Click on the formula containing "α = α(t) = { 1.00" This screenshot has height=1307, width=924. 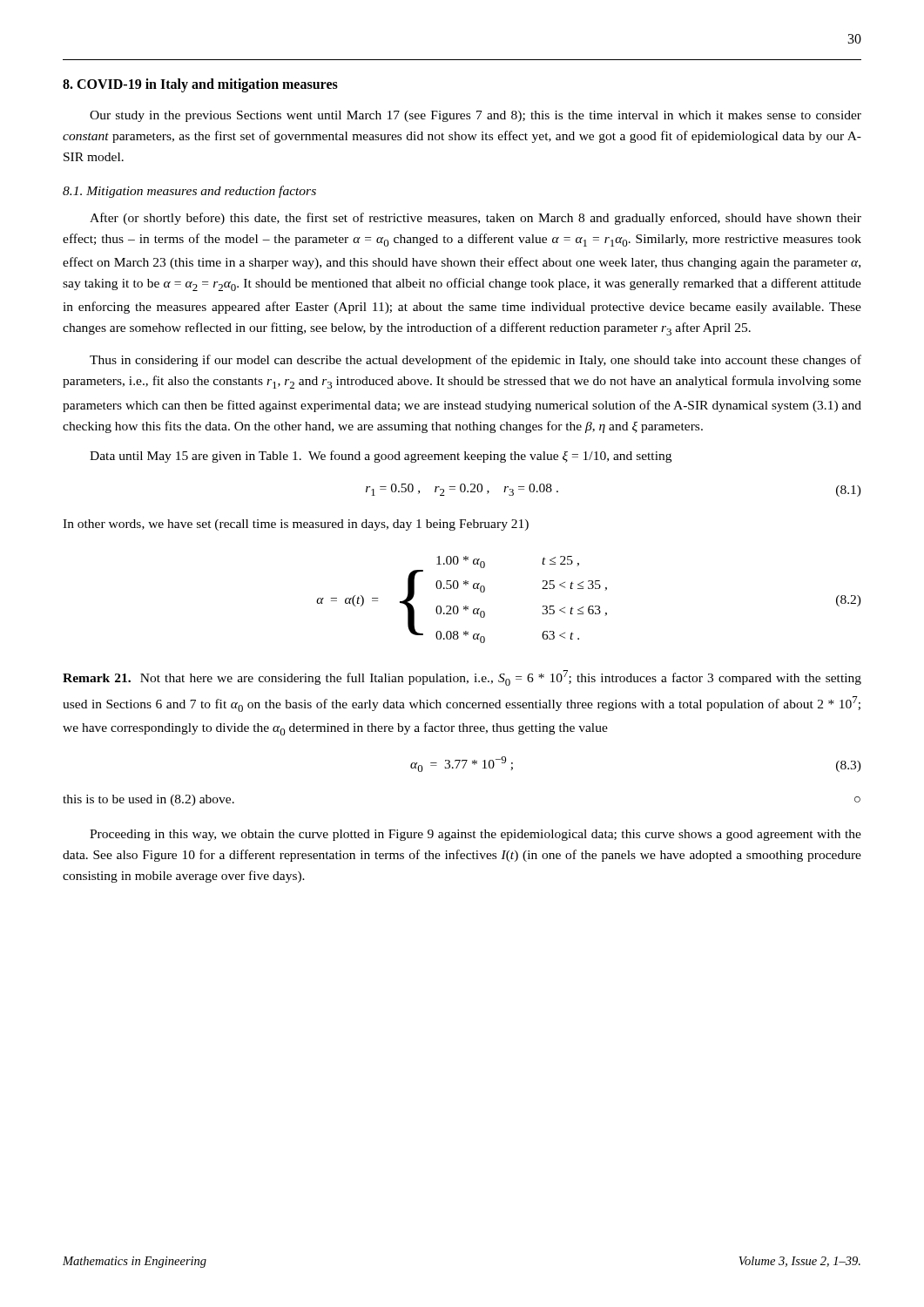[x=589, y=599]
